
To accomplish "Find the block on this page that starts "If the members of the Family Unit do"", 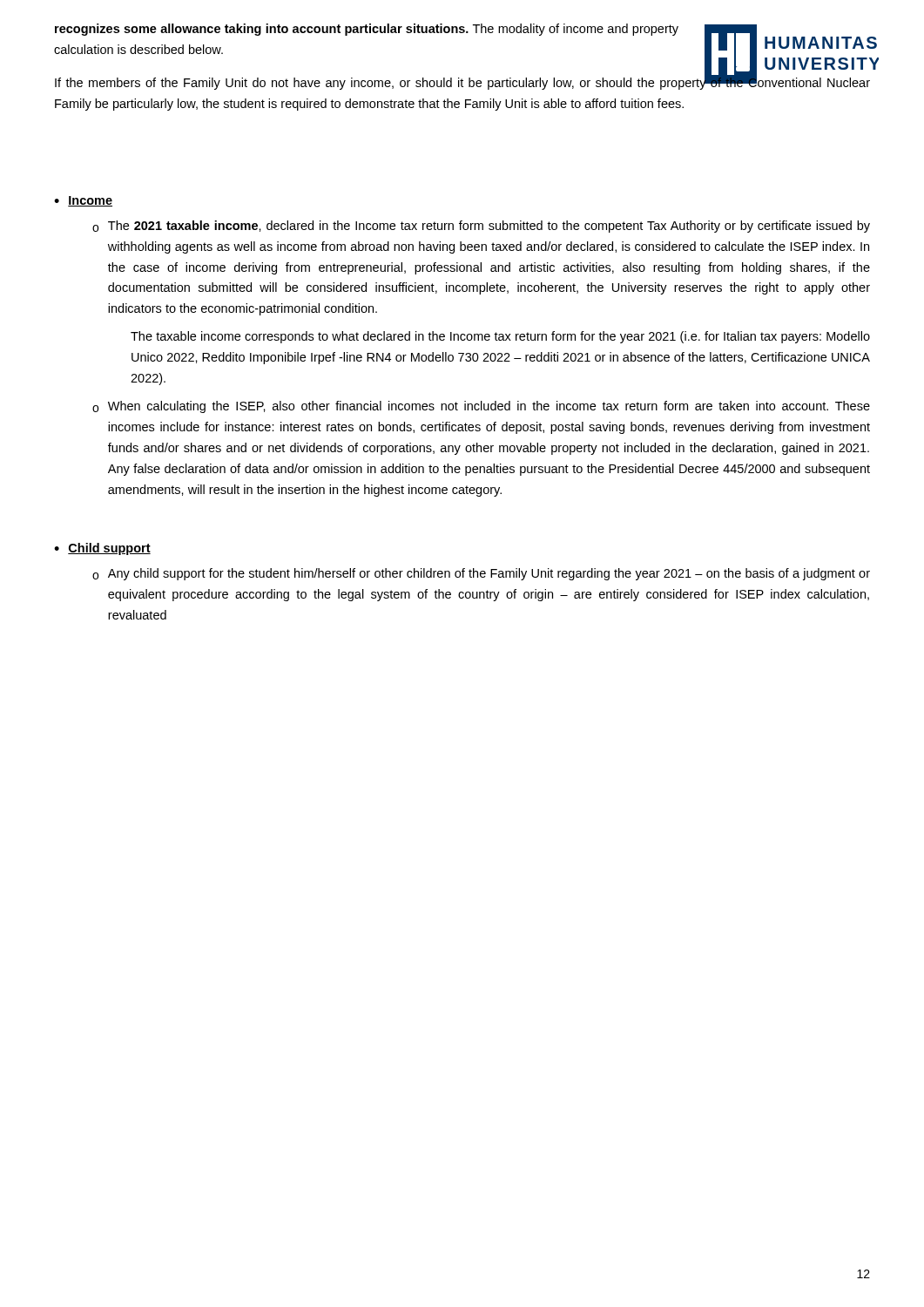I will click(x=462, y=93).
